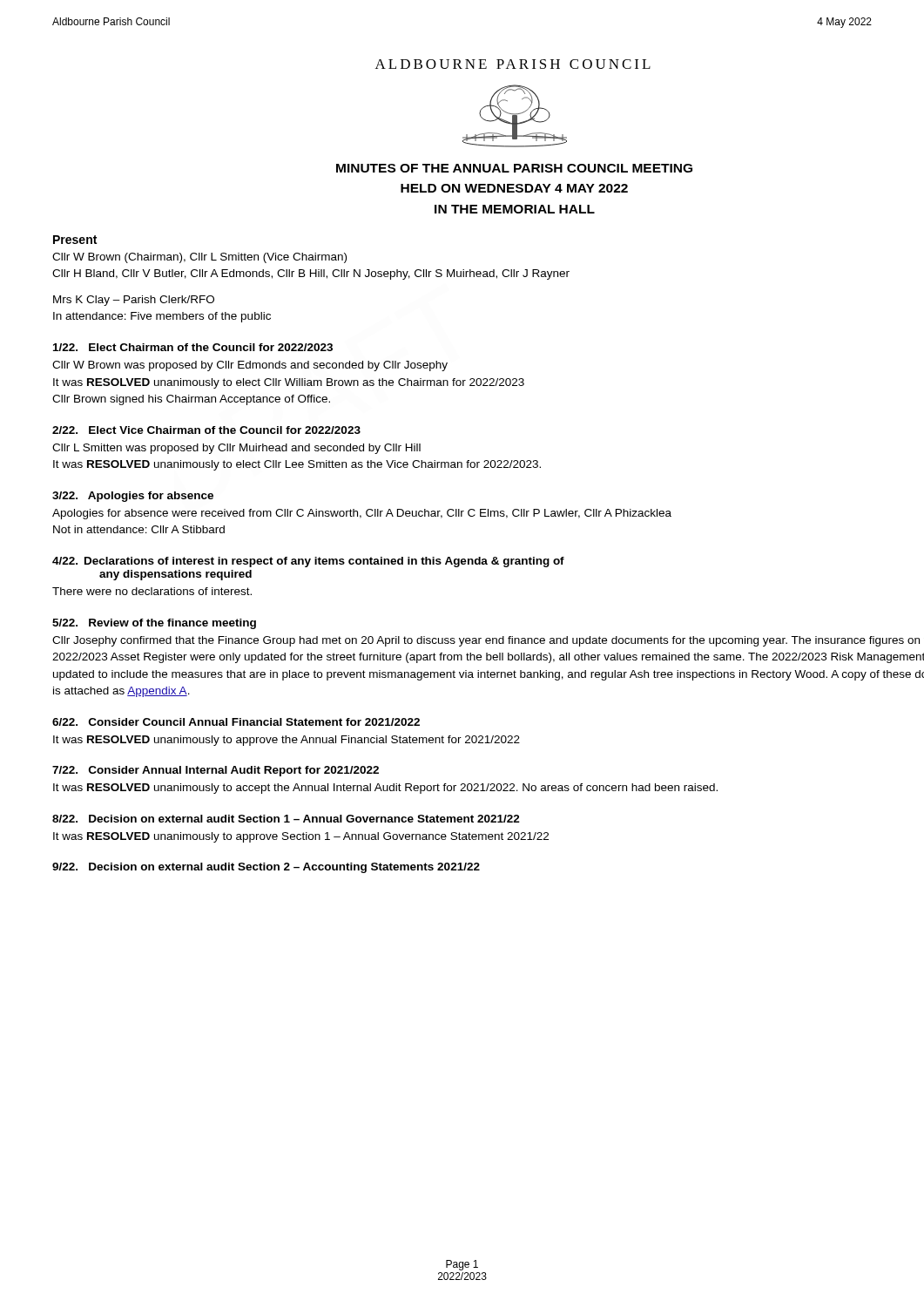Click on the logo
924x1307 pixels.
click(488, 115)
